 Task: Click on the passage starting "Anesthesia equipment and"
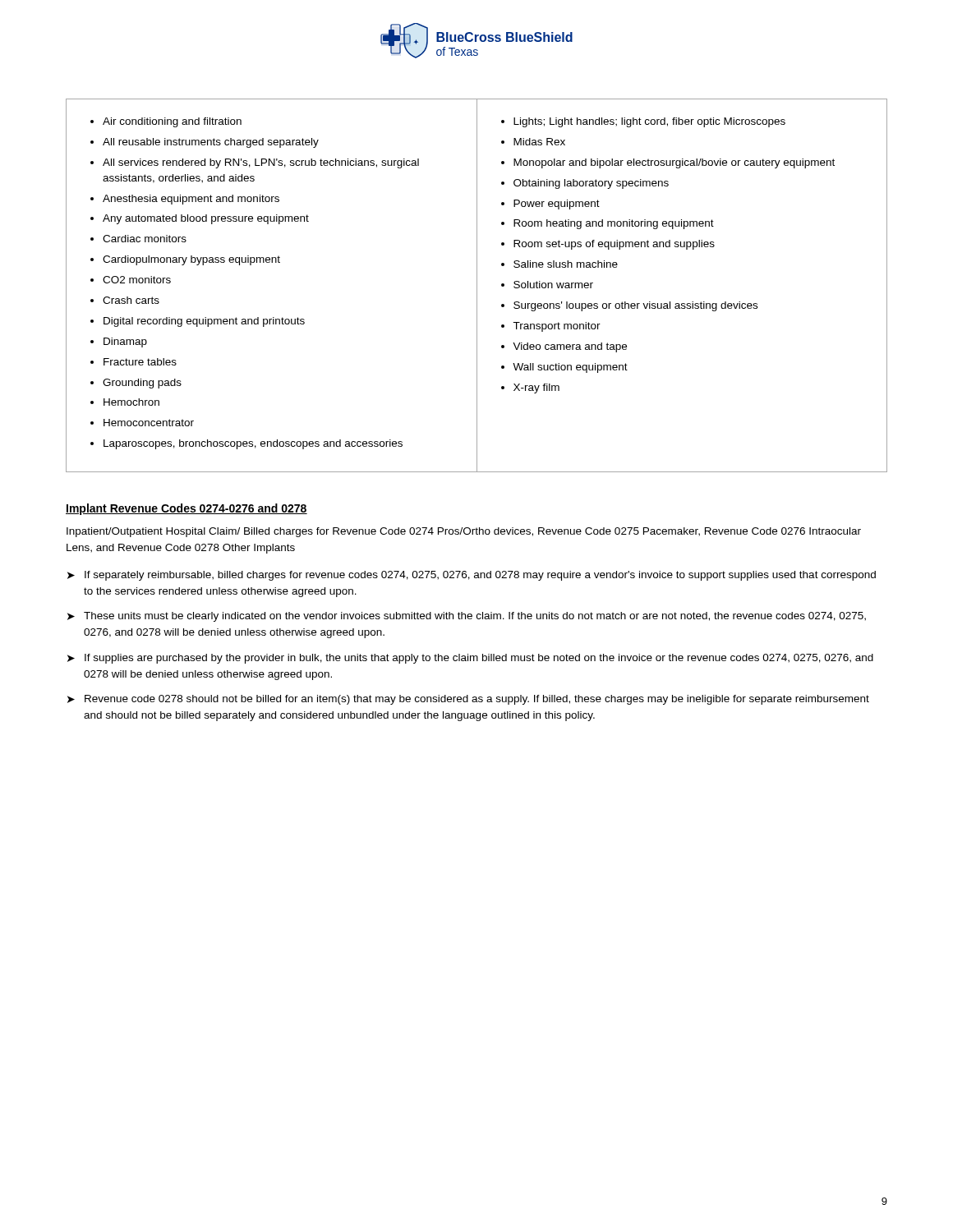click(x=191, y=198)
